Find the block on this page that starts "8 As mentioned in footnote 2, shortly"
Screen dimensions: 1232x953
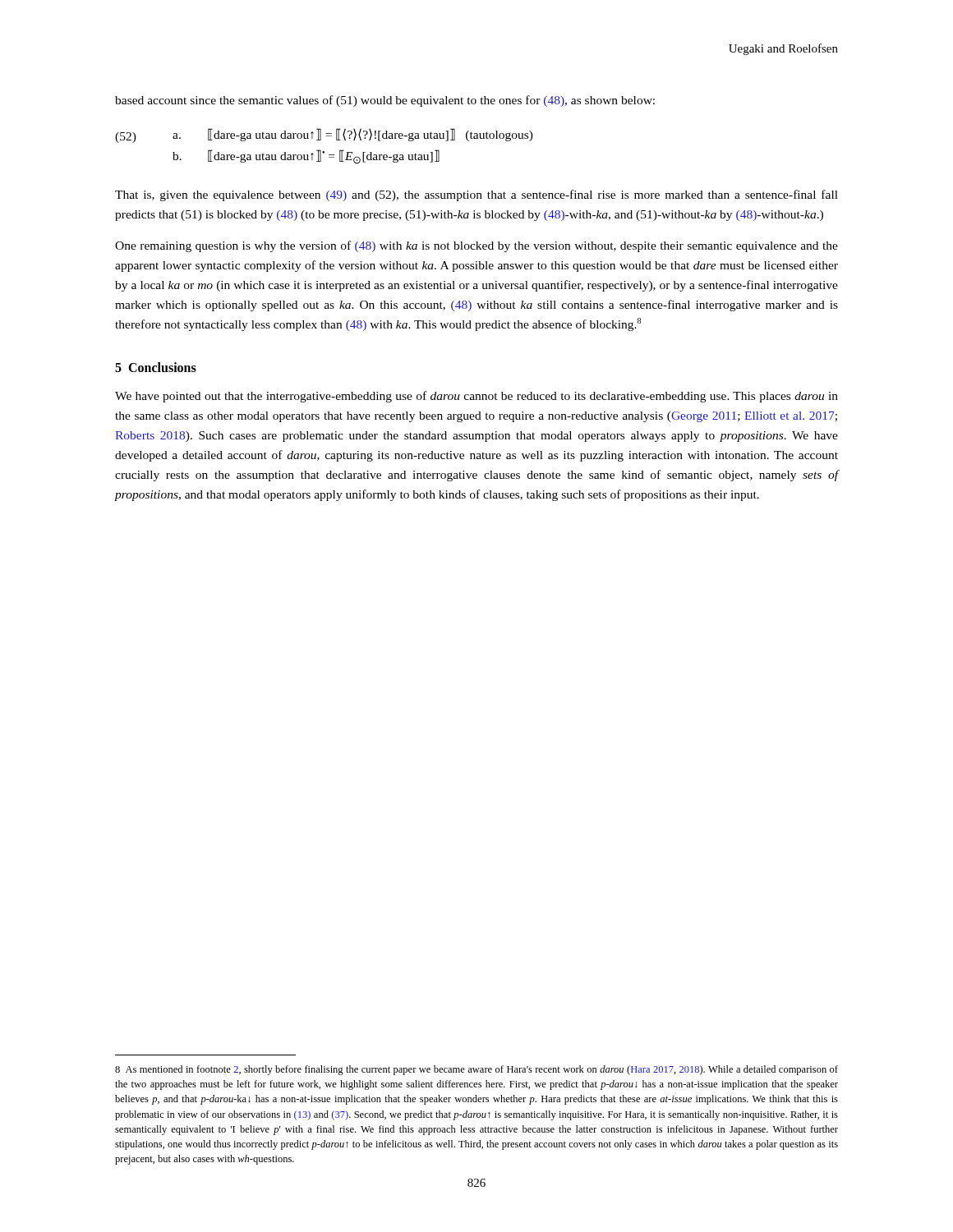[476, 1114]
